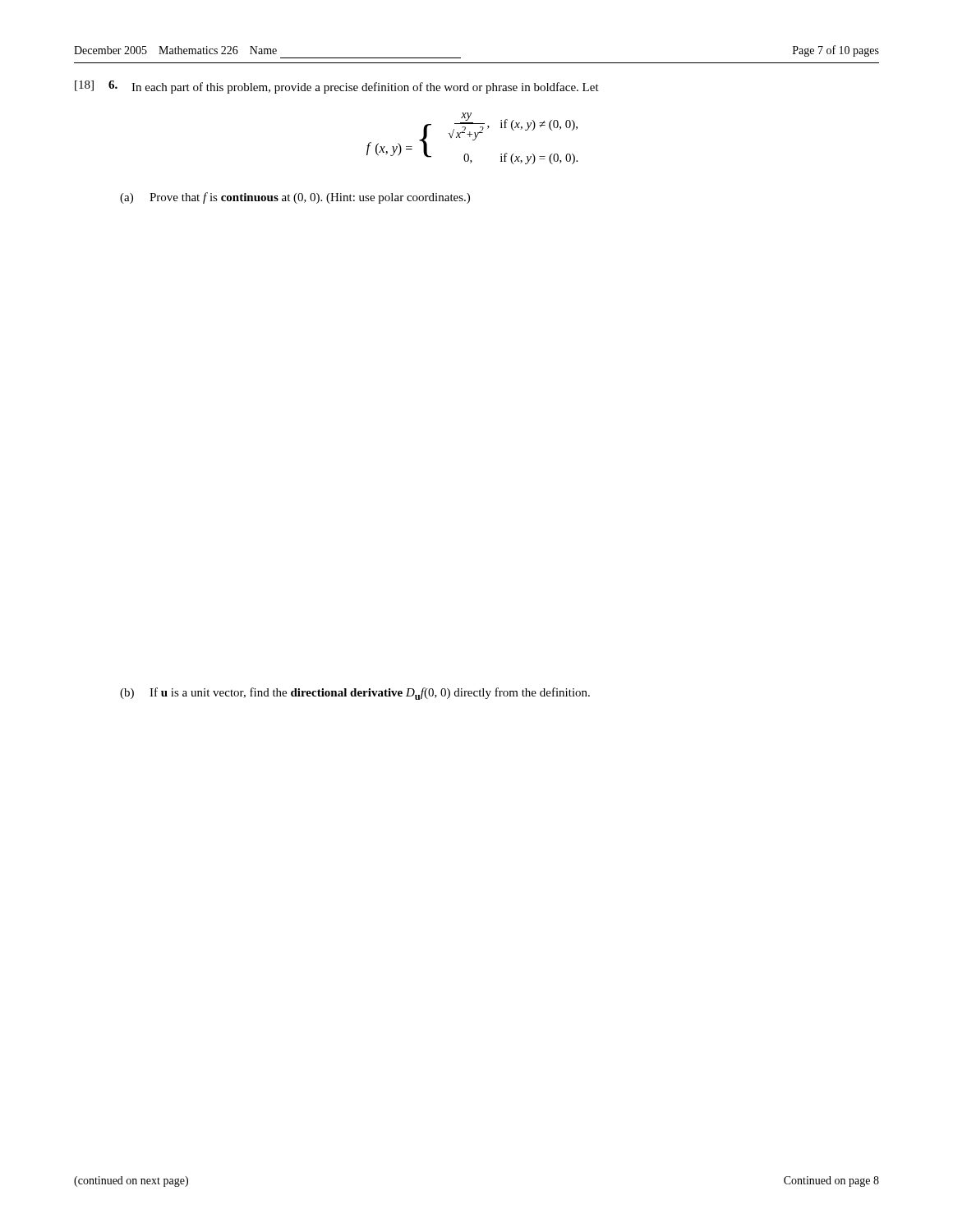Click on the region starting "[18] 6. In each part of this problem,"
This screenshot has height=1232, width=953.
[x=476, y=87]
